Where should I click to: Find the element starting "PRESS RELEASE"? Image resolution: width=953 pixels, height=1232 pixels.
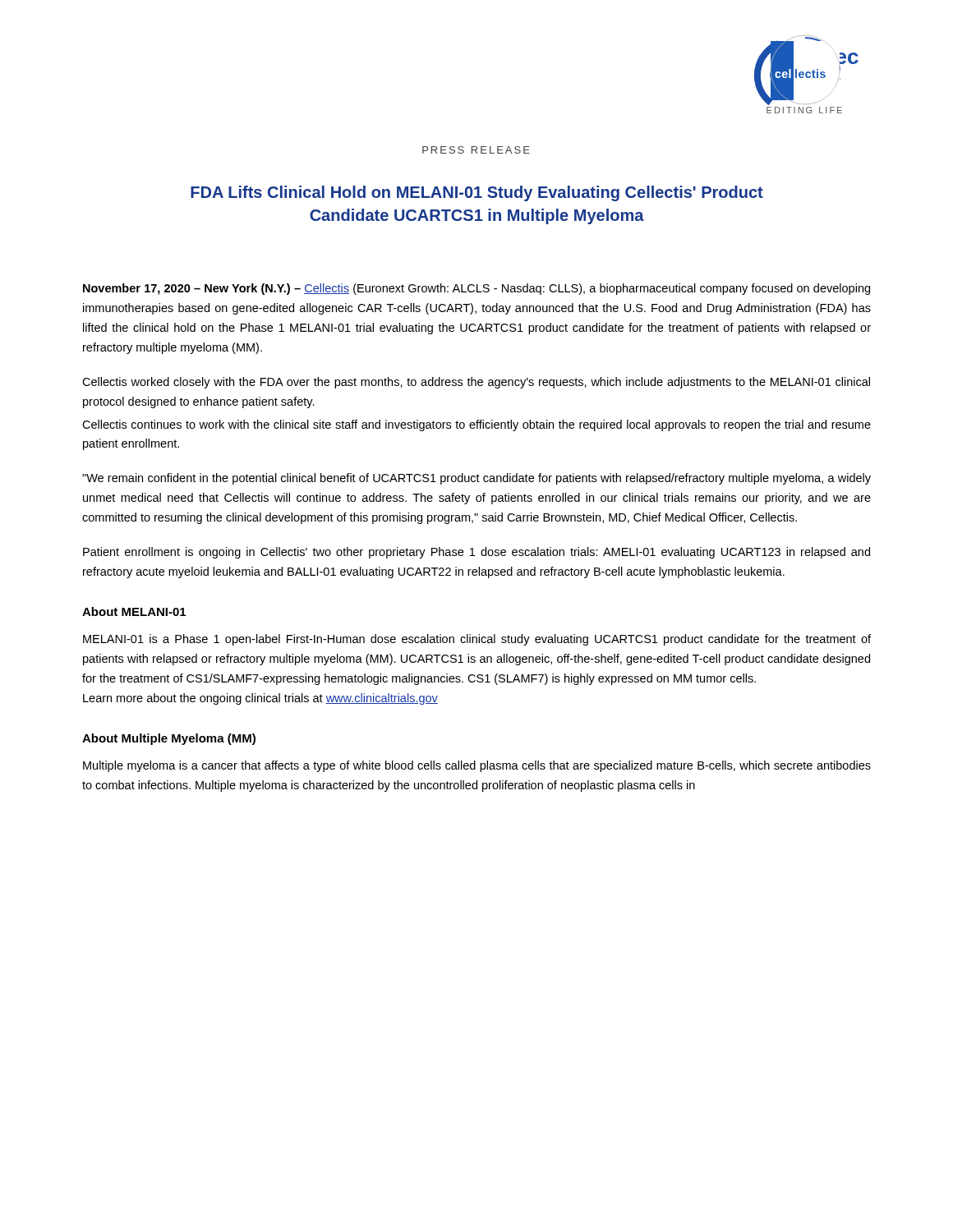tap(476, 150)
